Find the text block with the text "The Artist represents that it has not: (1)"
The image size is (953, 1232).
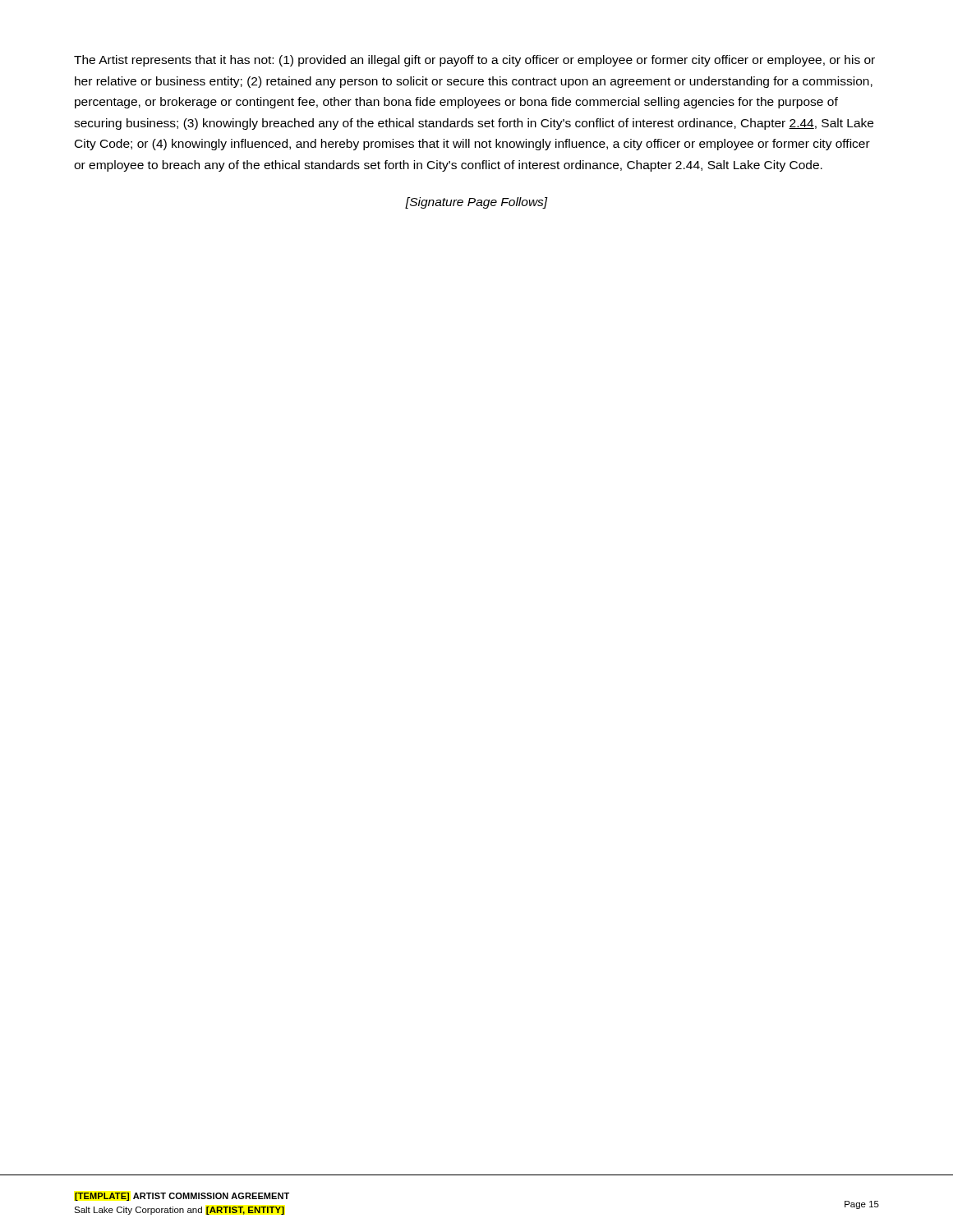click(x=475, y=112)
